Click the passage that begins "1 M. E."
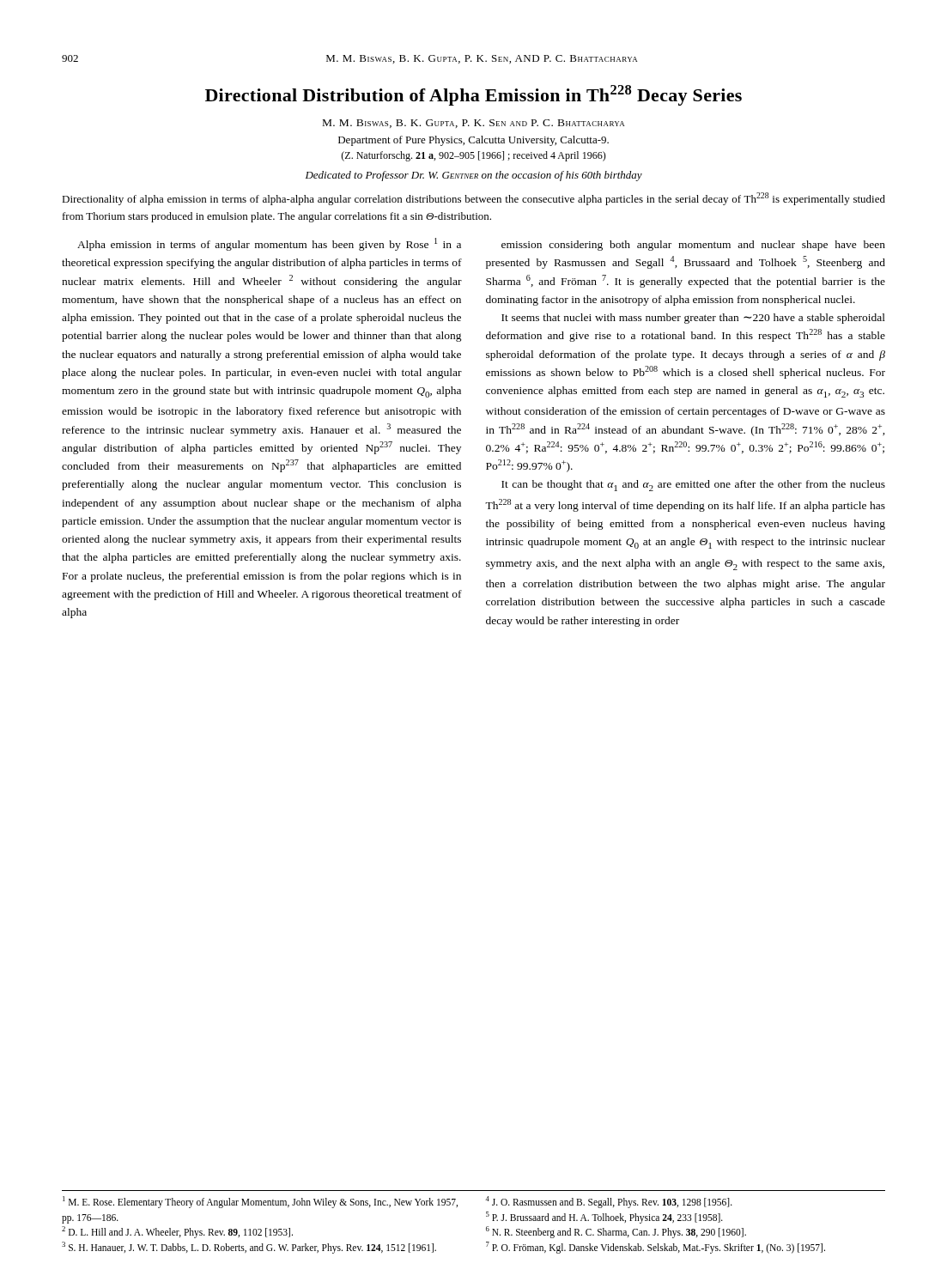 coord(398,1202)
